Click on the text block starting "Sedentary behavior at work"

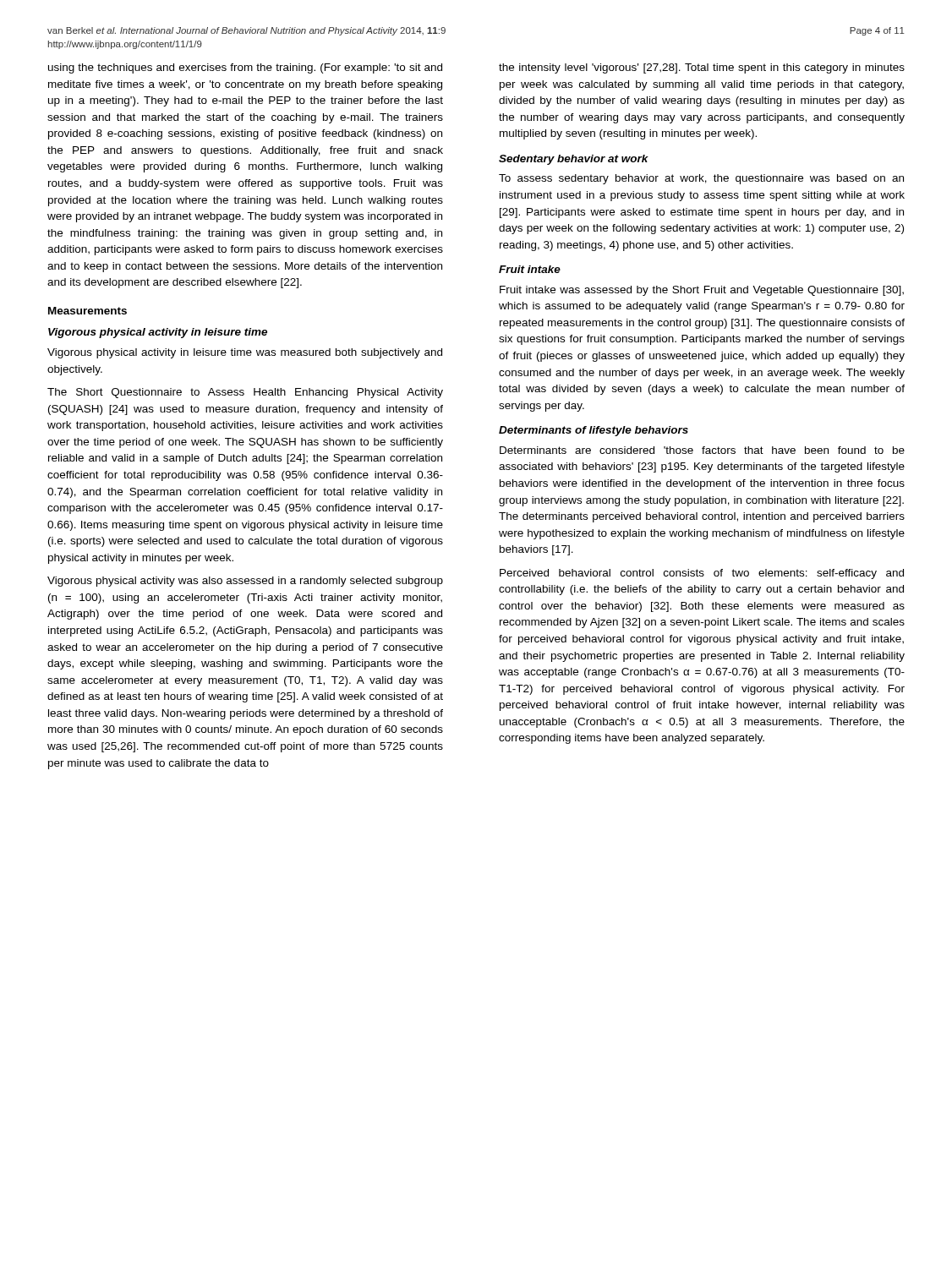point(573,158)
